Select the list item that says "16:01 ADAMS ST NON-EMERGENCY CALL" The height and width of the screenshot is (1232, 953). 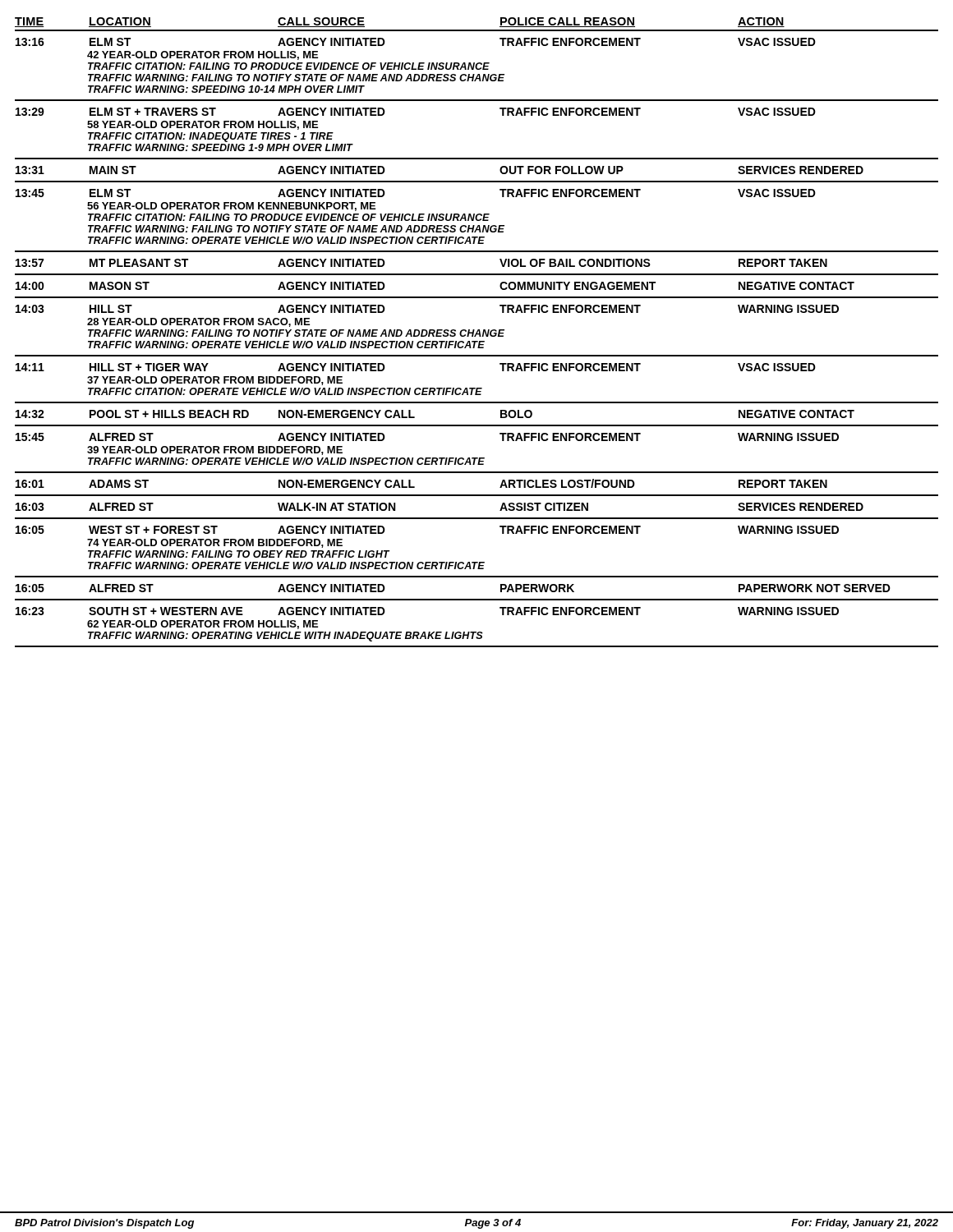click(x=476, y=484)
